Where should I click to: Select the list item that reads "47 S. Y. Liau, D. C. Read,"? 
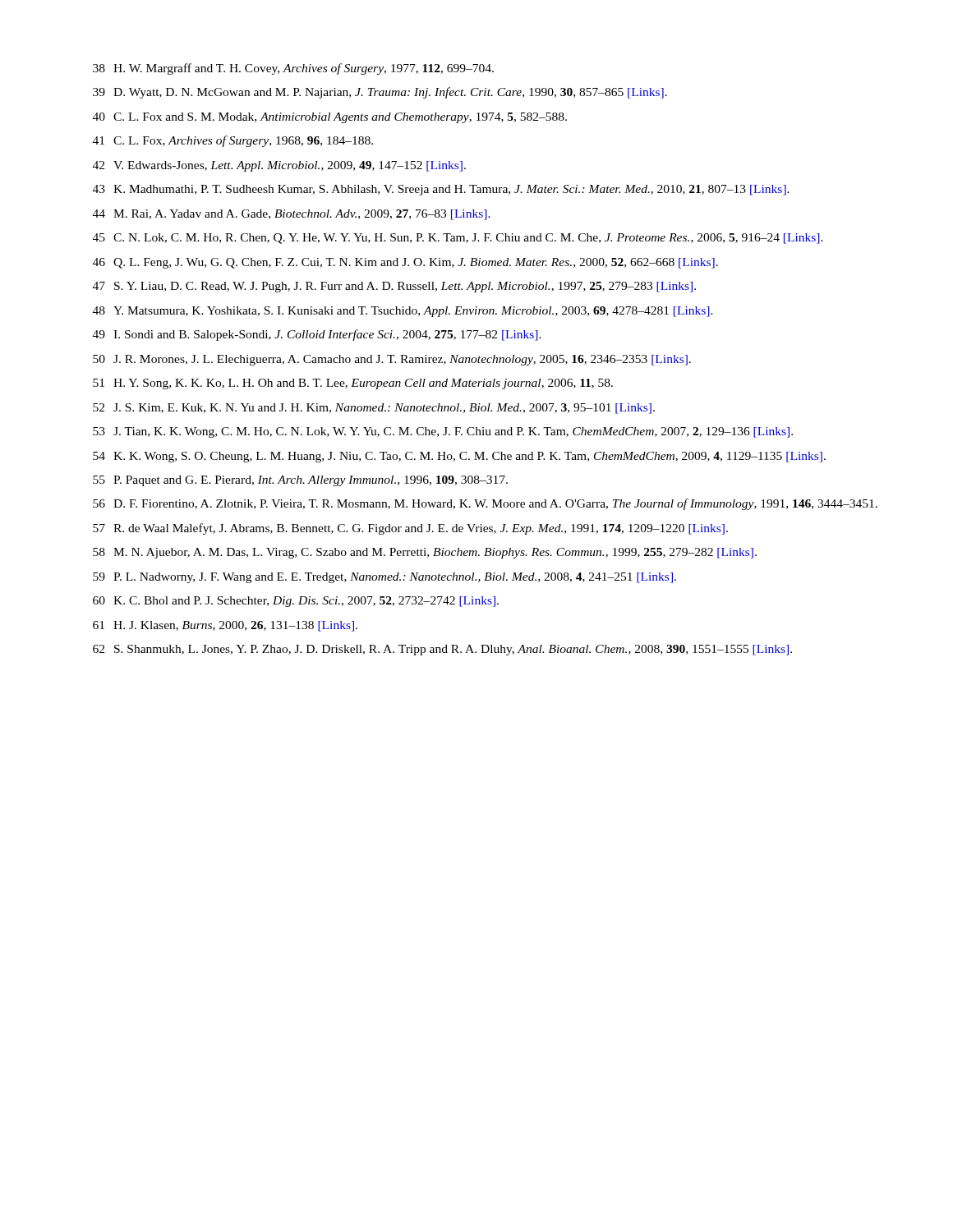click(476, 286)
